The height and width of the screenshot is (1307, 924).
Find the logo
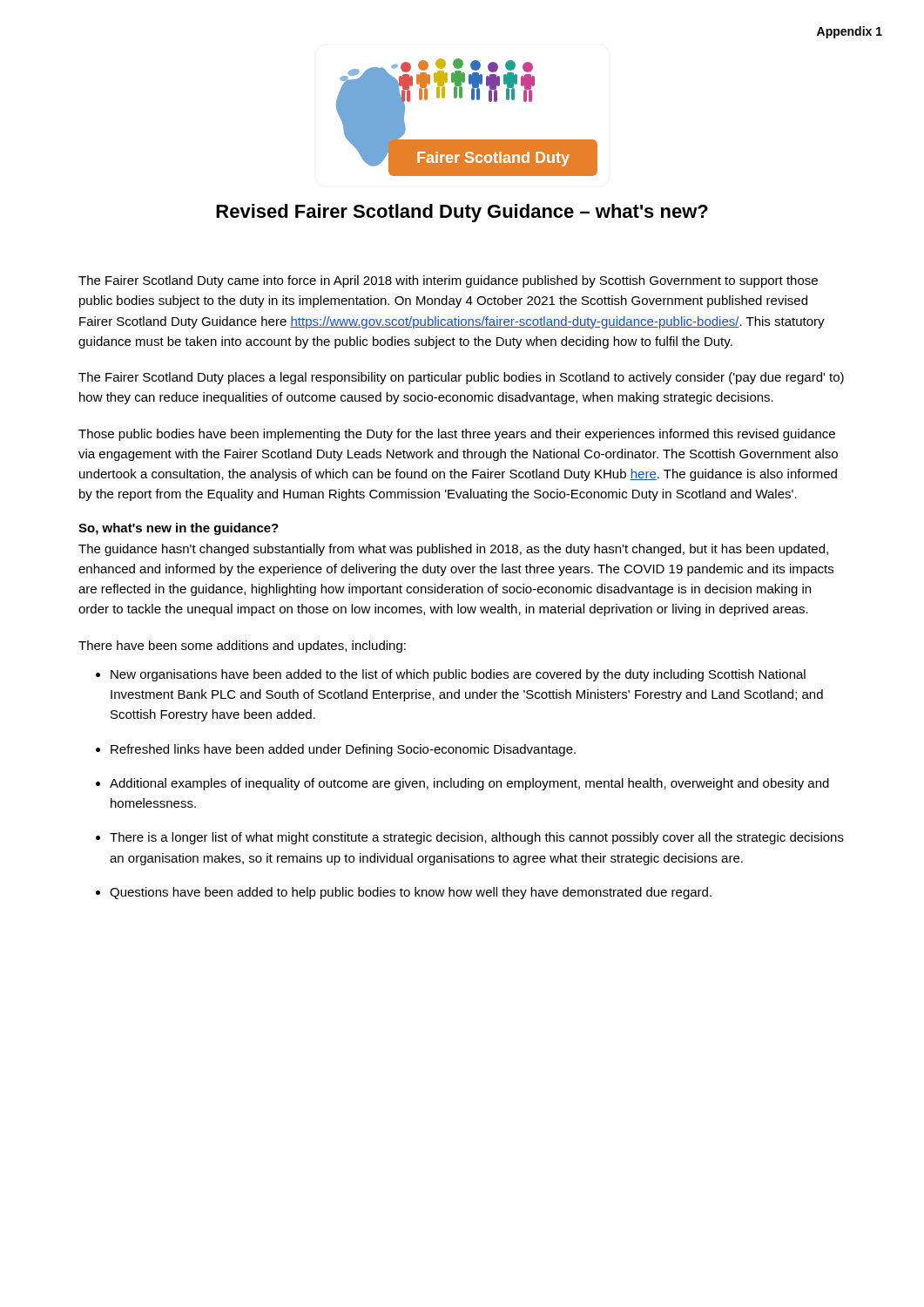pos(462,115)
